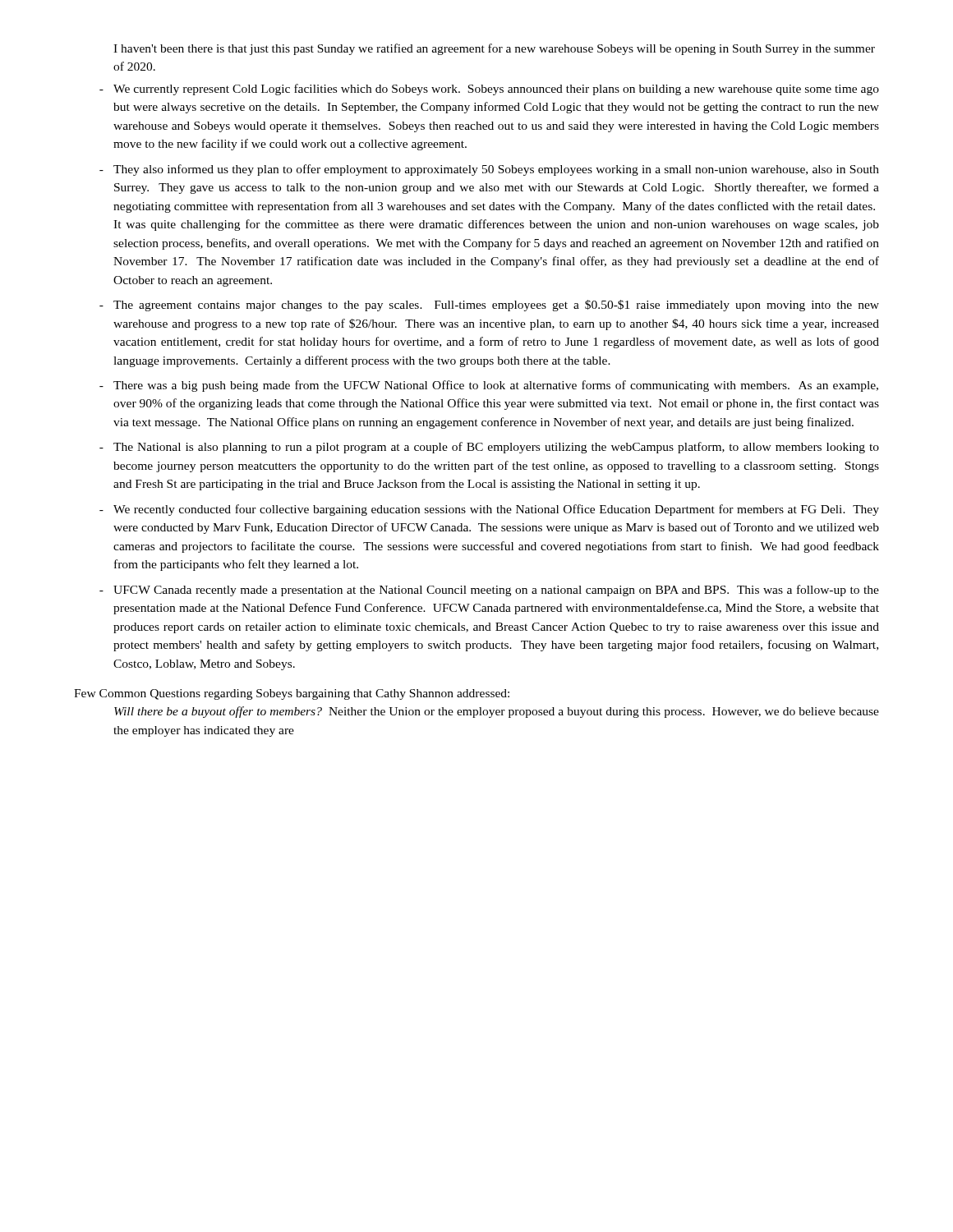The height and width of the screenshot is (1232, 953).
Task: Click on the list item containing "- They also informed us they plan"
Action: 476,225
